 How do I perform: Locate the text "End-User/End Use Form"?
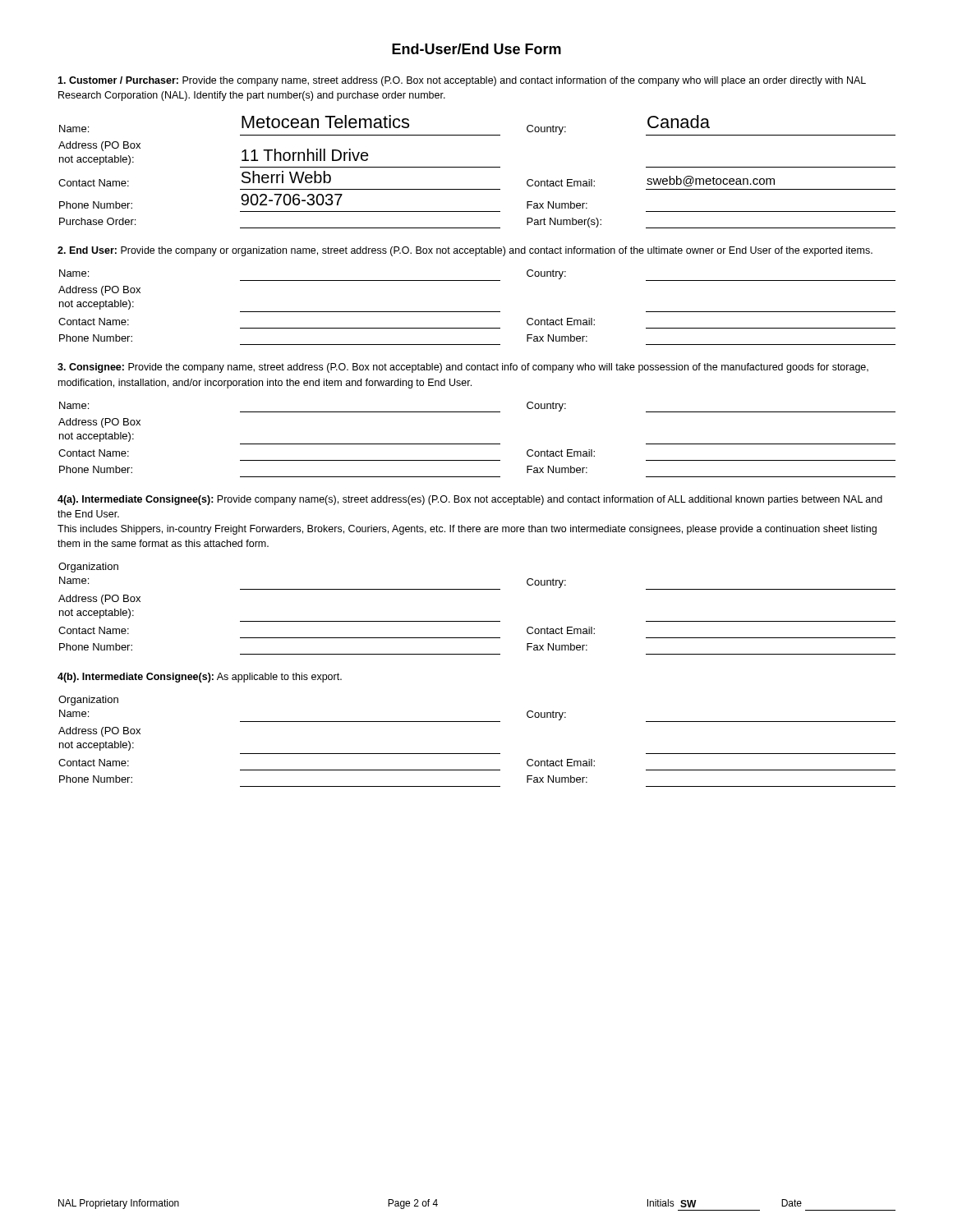click(476, 49)
